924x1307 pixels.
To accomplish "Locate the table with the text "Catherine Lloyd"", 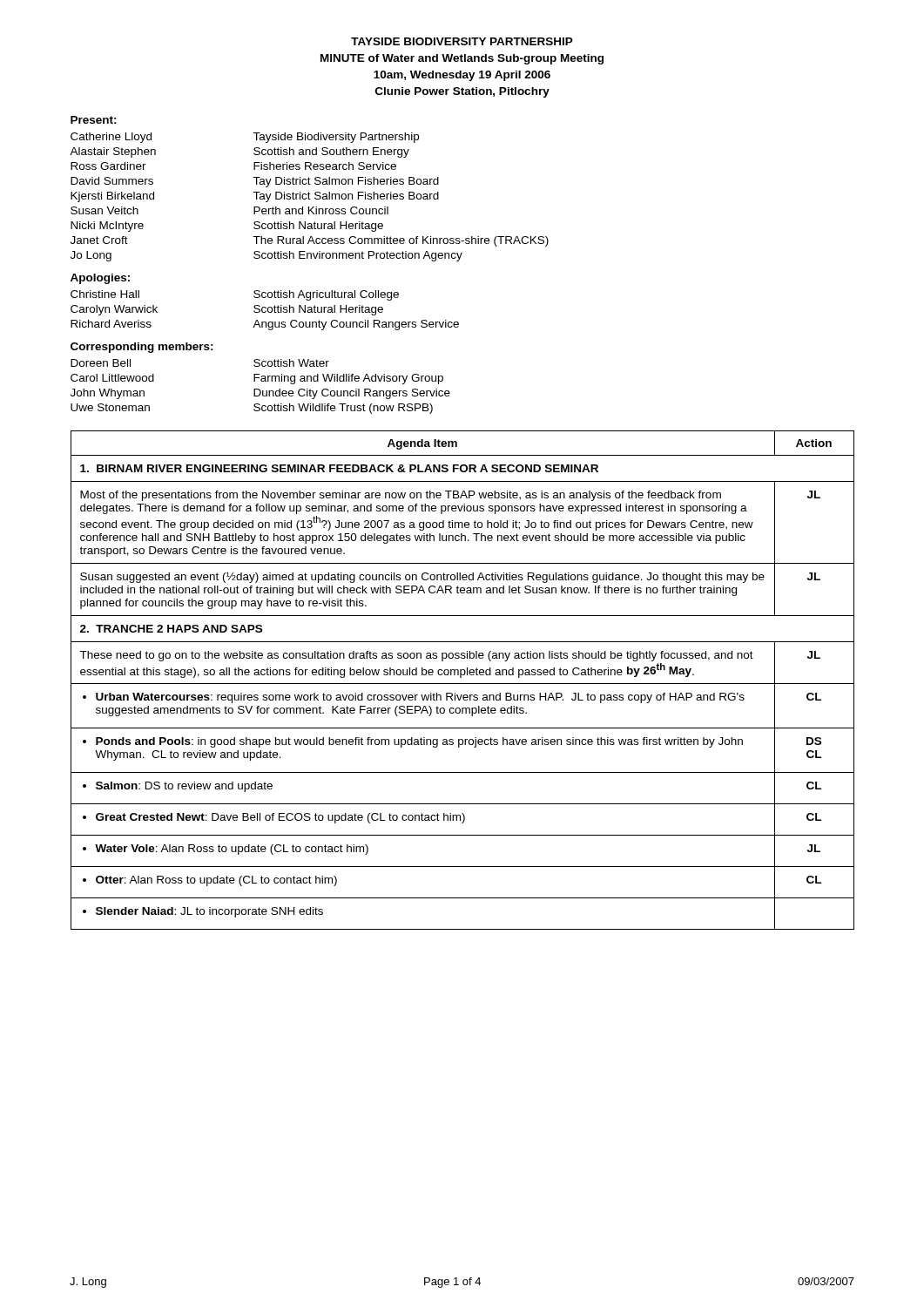I will click(x=462, y=196).
